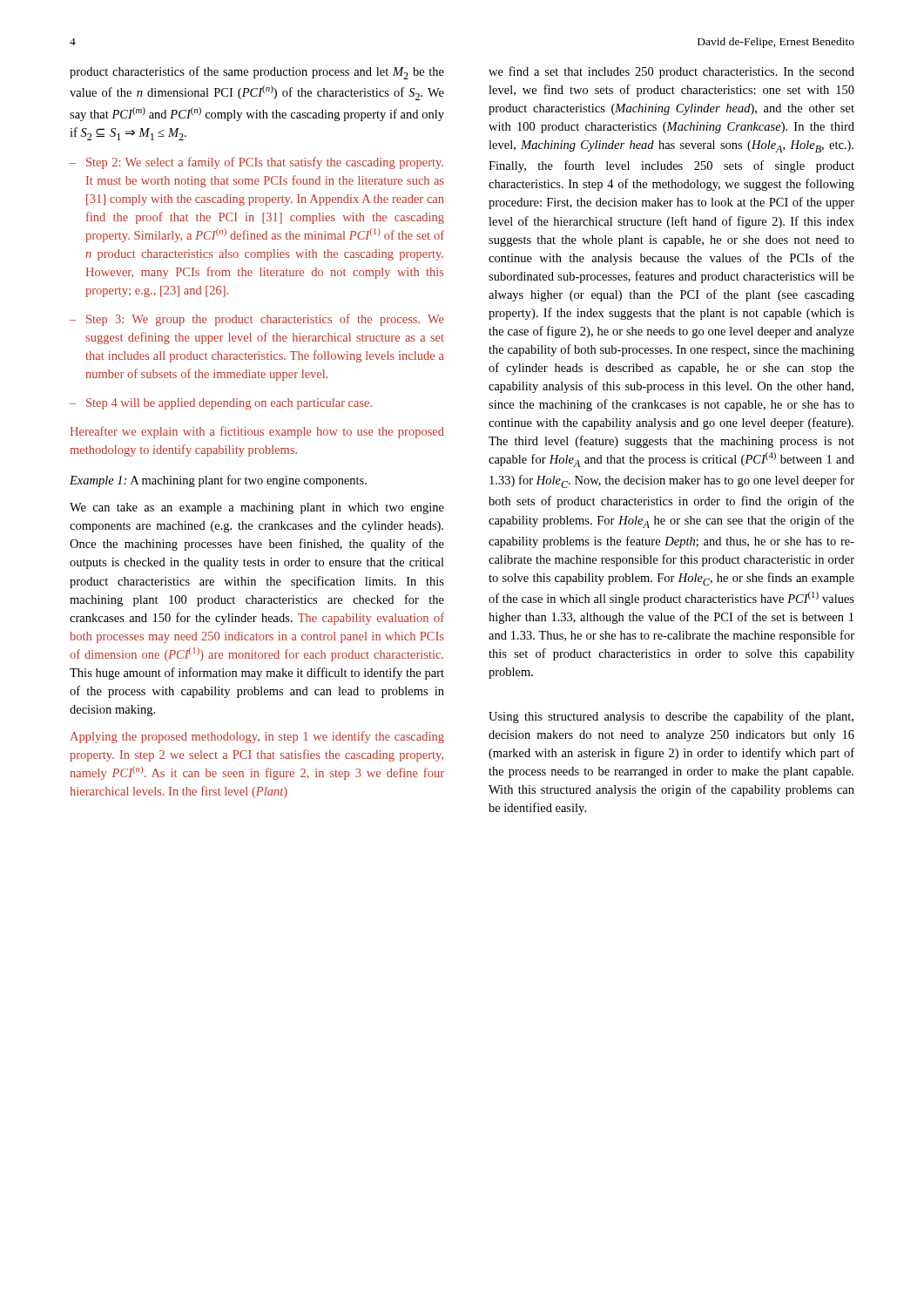
Task: Locate the block of text that opens with "Hereafter we explain"
Action: point(257,441)
